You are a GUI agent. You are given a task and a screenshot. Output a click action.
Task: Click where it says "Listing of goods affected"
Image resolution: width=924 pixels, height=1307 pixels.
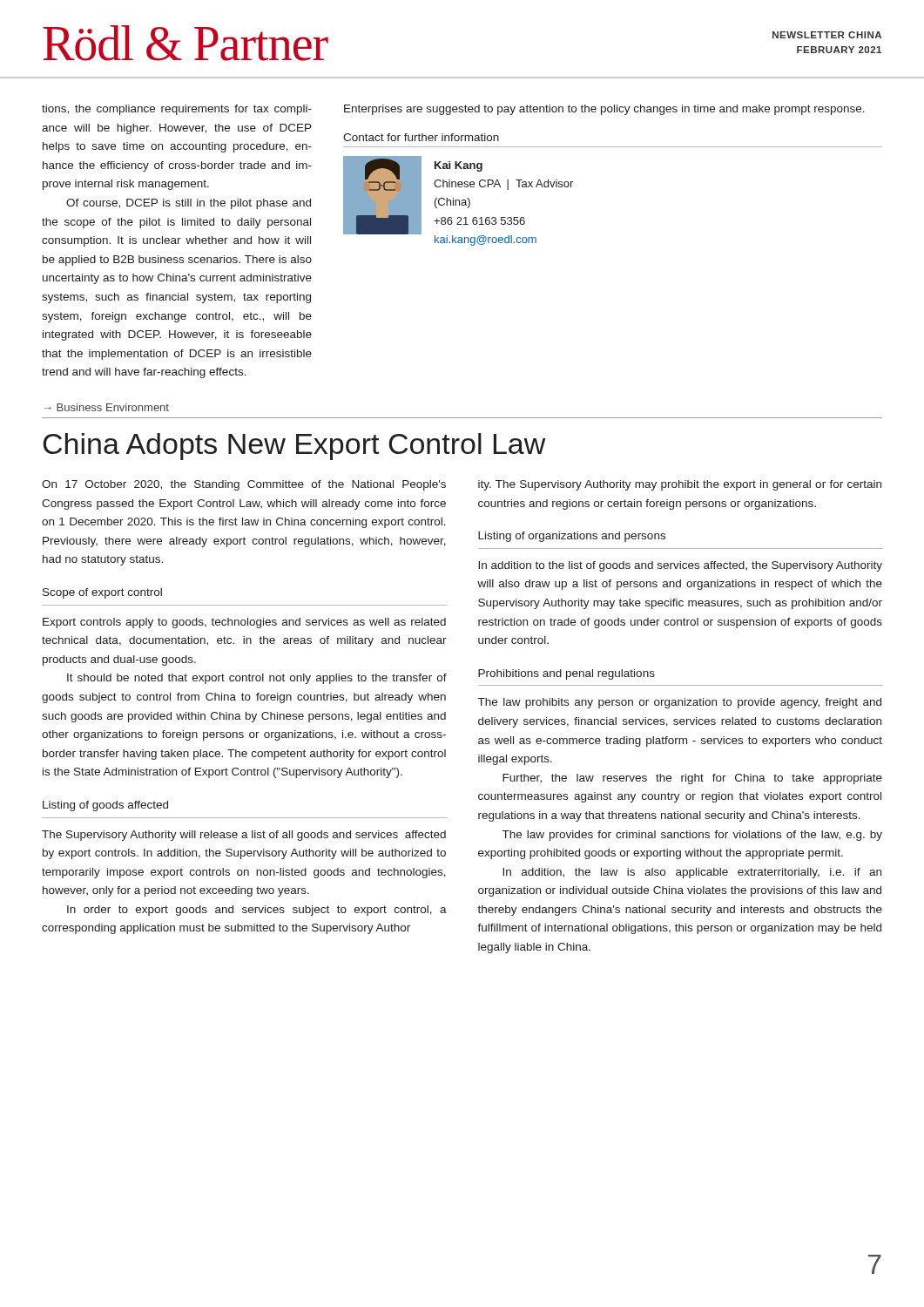105,805
